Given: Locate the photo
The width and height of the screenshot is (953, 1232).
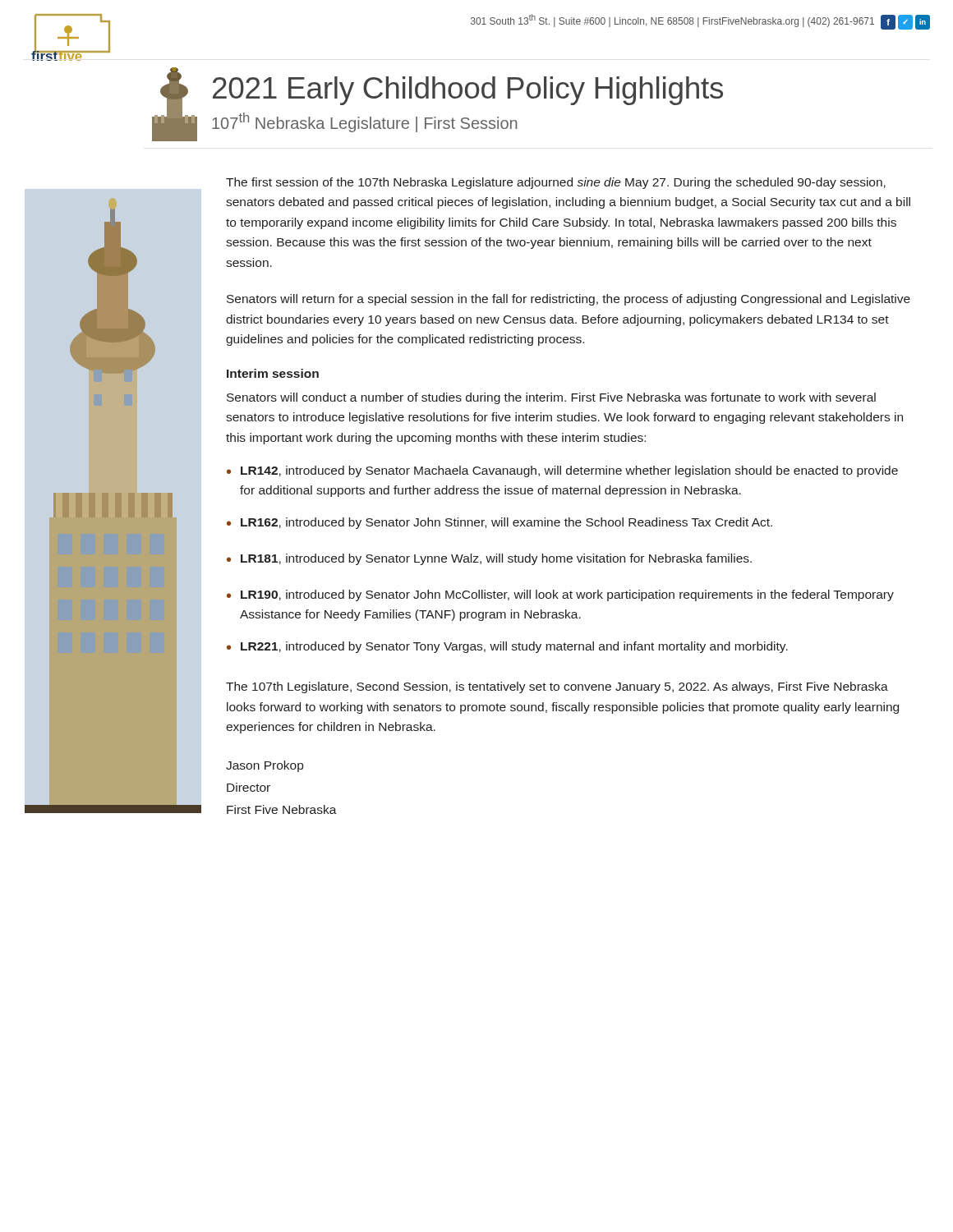Looking at the screenshot, I should coord(113,501).
